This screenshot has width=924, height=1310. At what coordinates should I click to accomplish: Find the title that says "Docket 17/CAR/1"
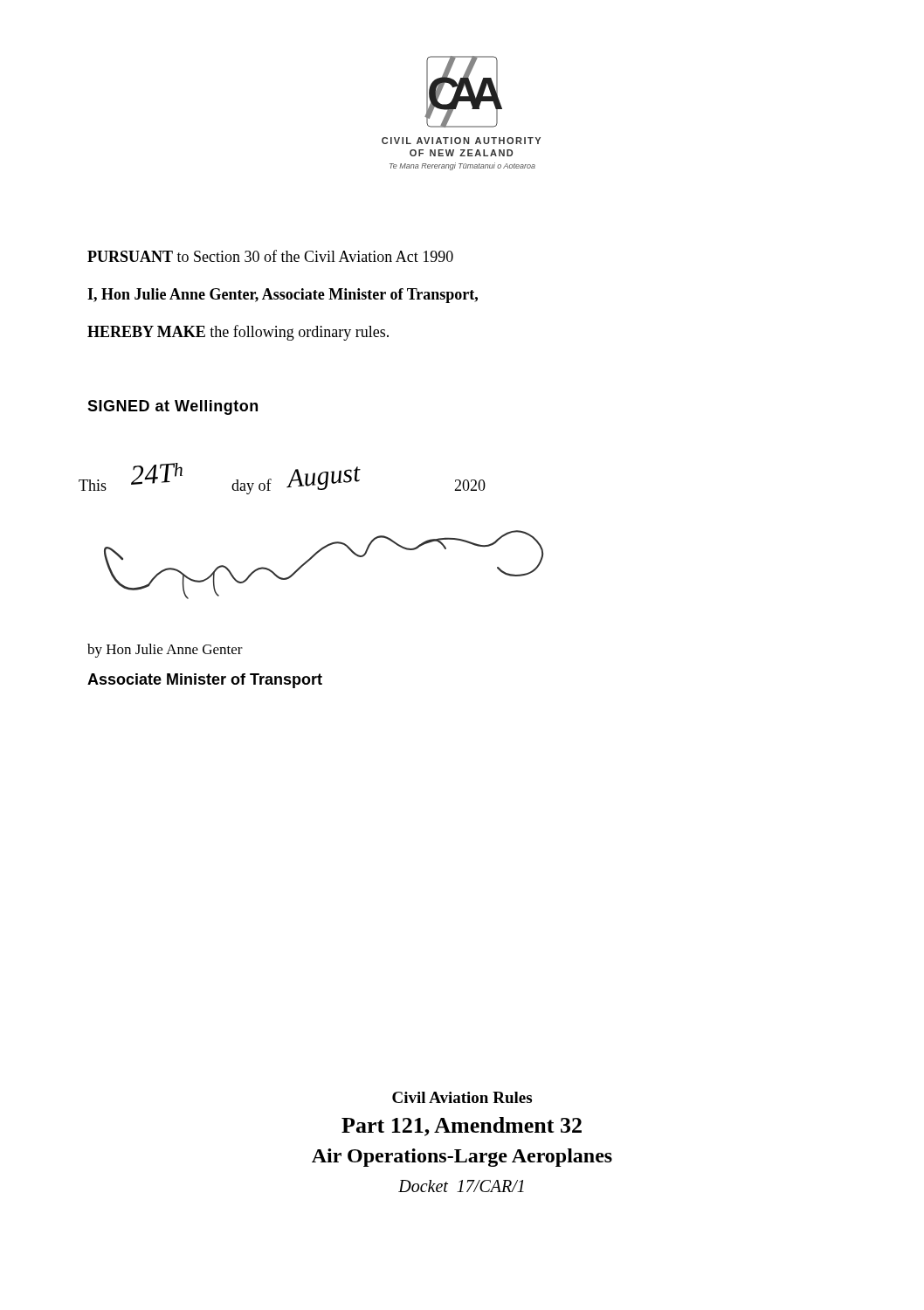tap(462, 1186)
